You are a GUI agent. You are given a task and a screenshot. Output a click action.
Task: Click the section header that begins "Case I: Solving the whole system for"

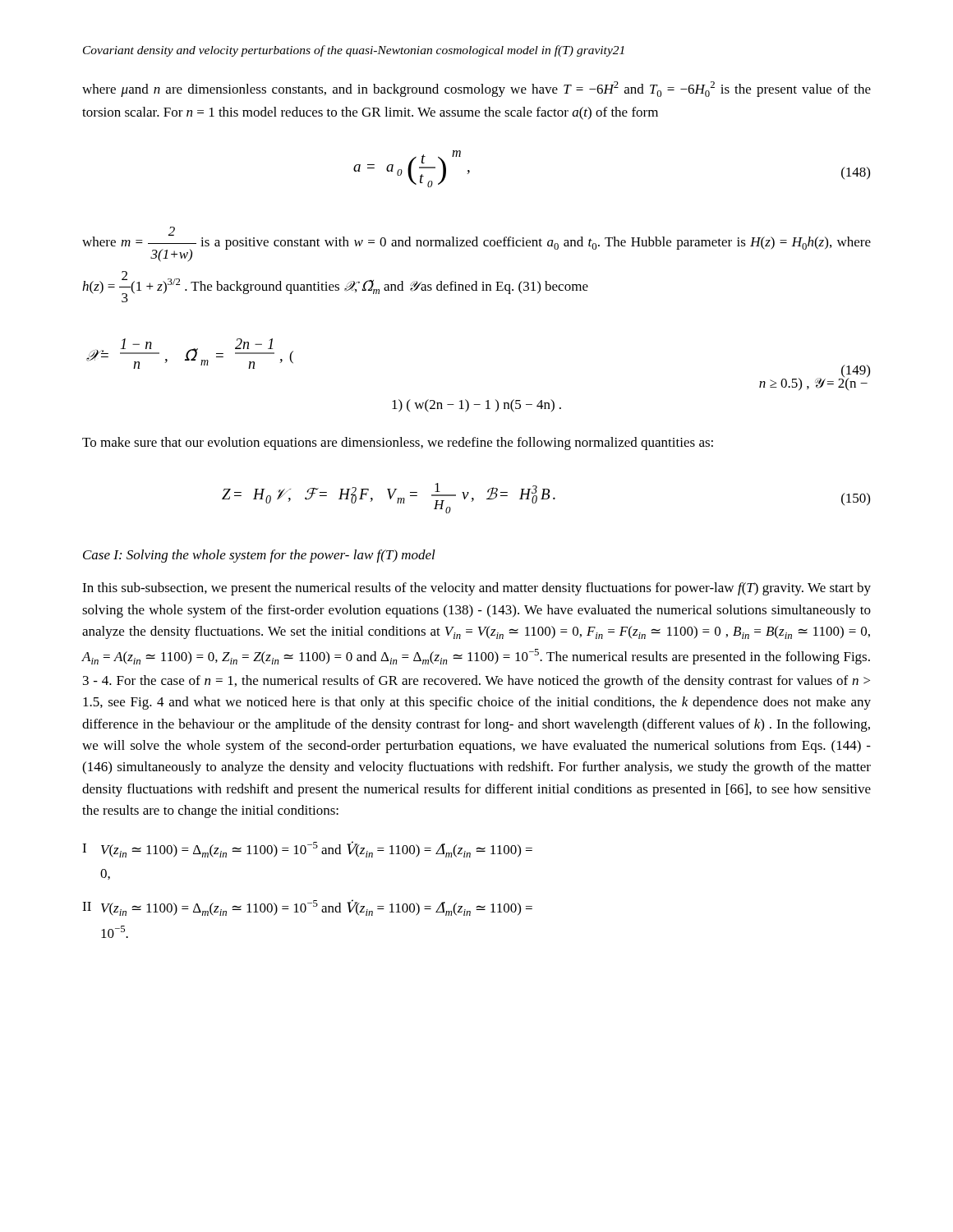[259, 555]
